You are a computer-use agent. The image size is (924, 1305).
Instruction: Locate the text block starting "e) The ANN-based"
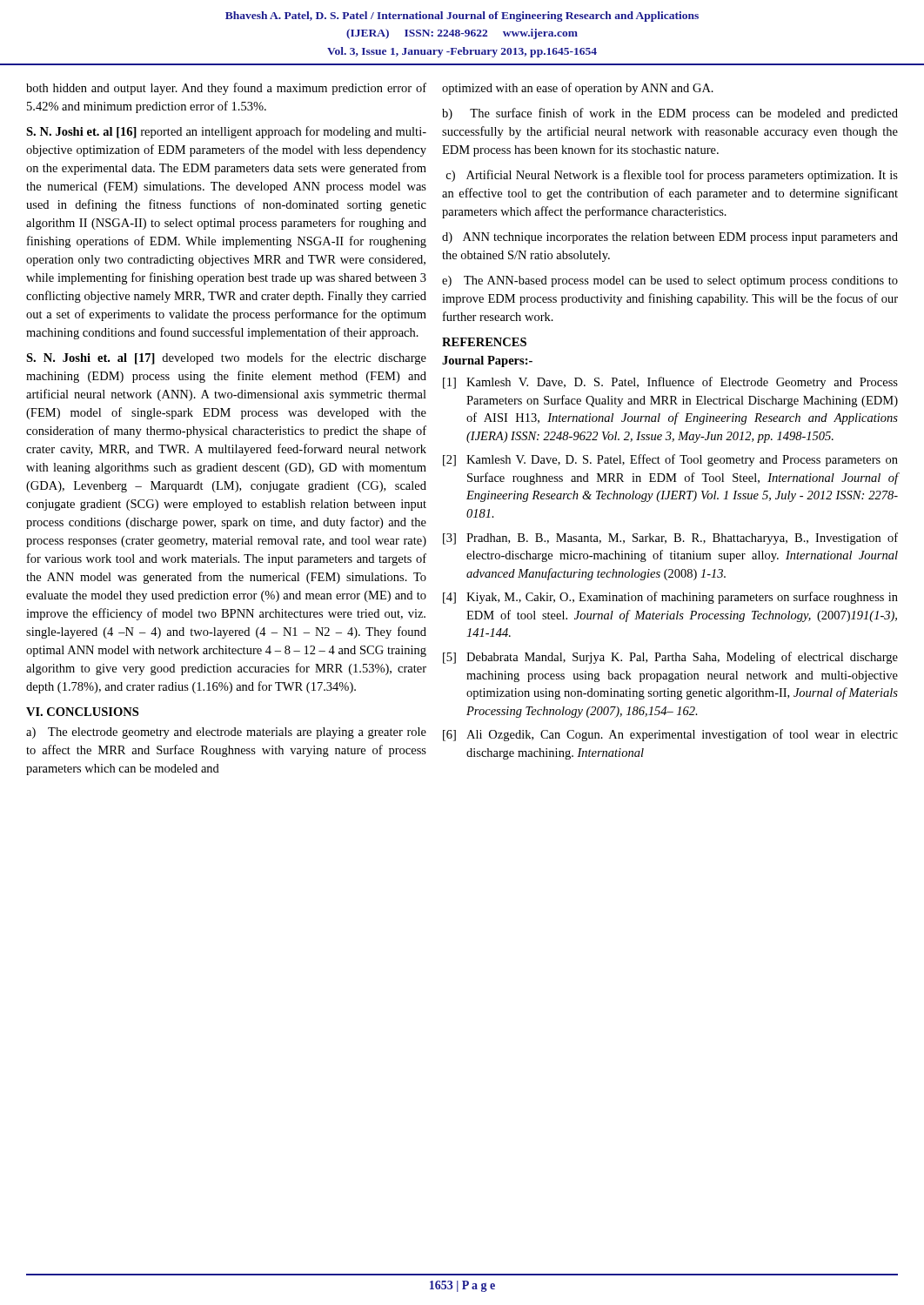click(670, 299)
